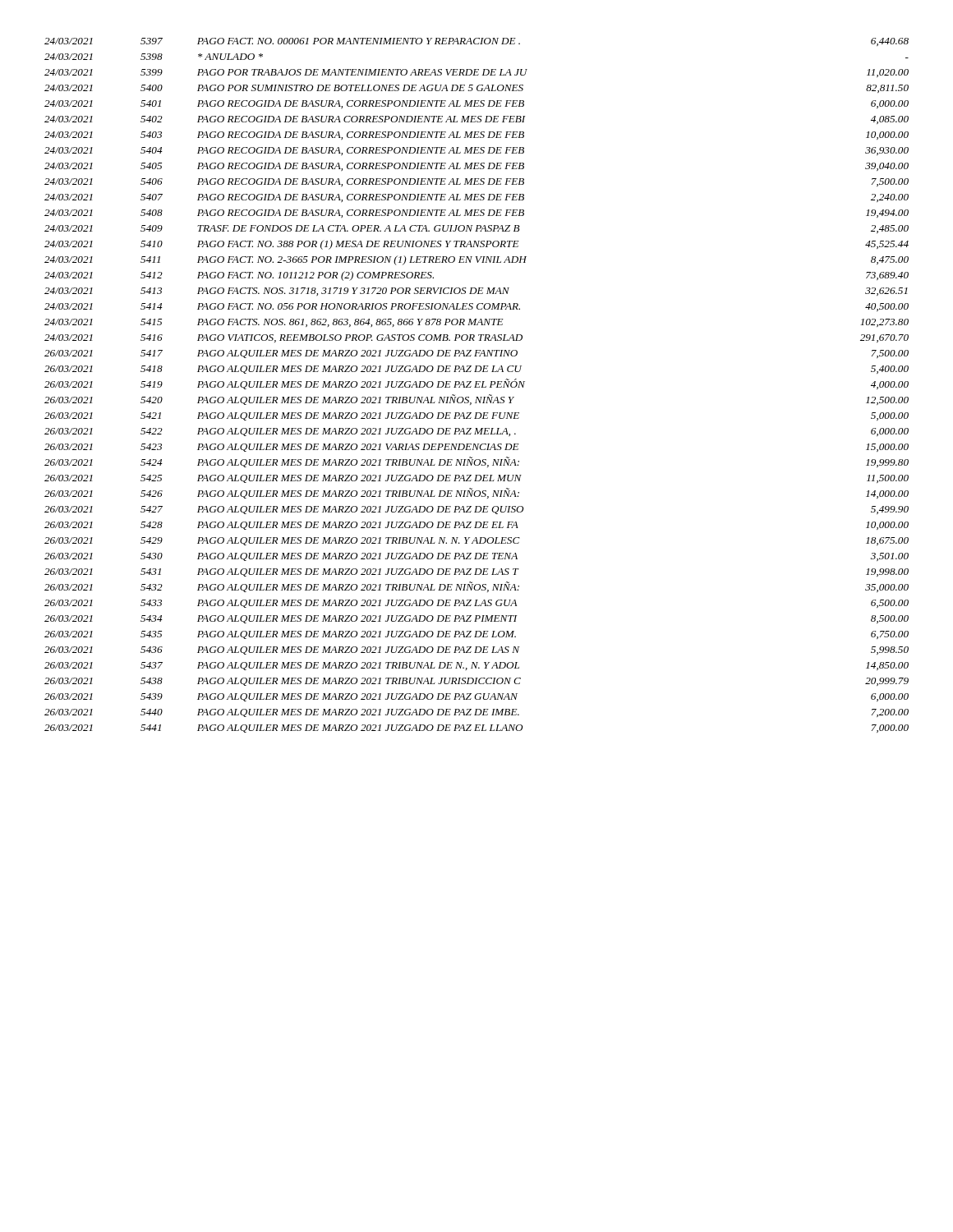The height and width of the screenshot is (1232, 953).
Task: Select the table that reads "PAGO FACT. NO."
Action: (476, 384)
